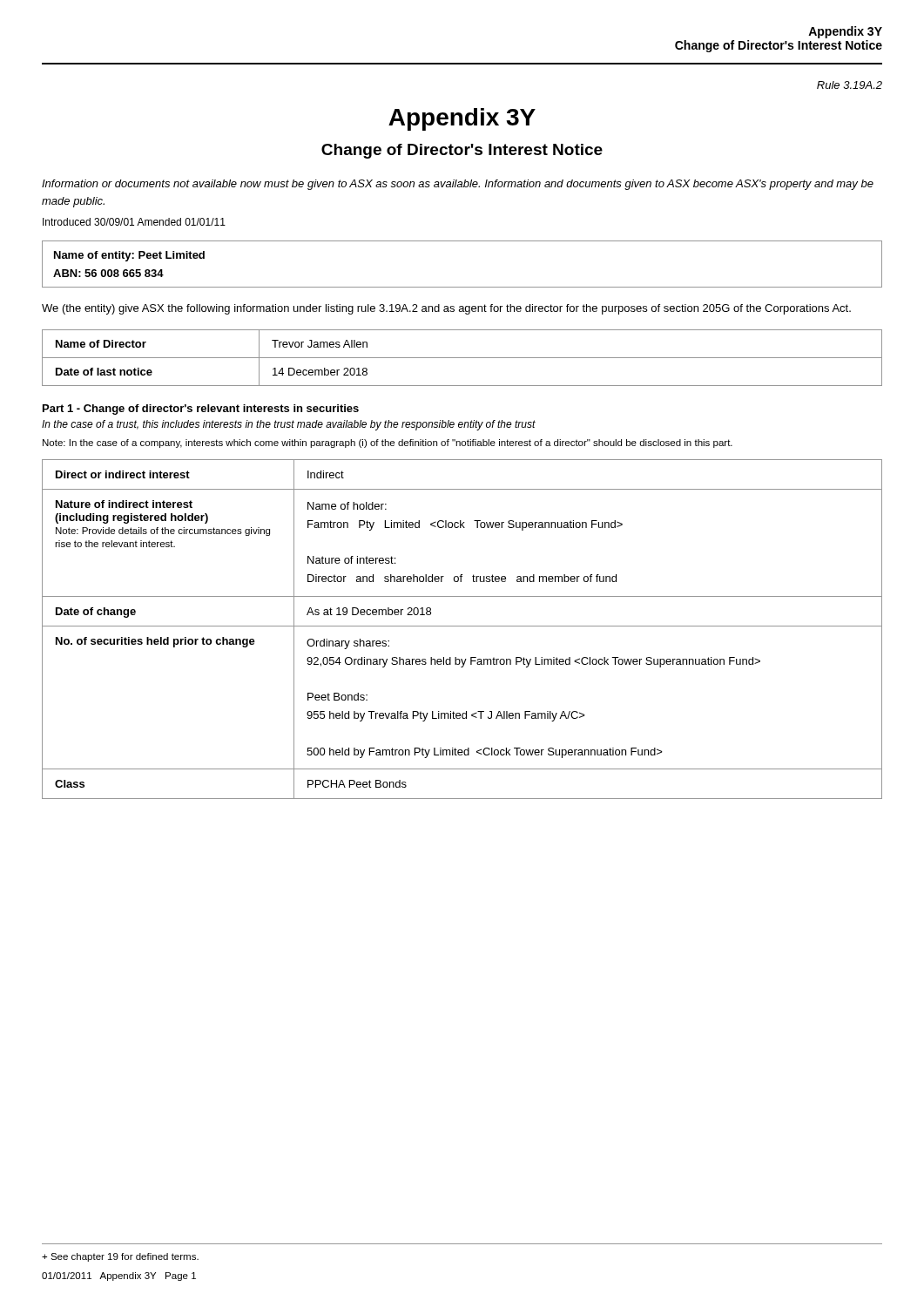Locate the element starting "Change of Director's Interest Notice"

462,149
